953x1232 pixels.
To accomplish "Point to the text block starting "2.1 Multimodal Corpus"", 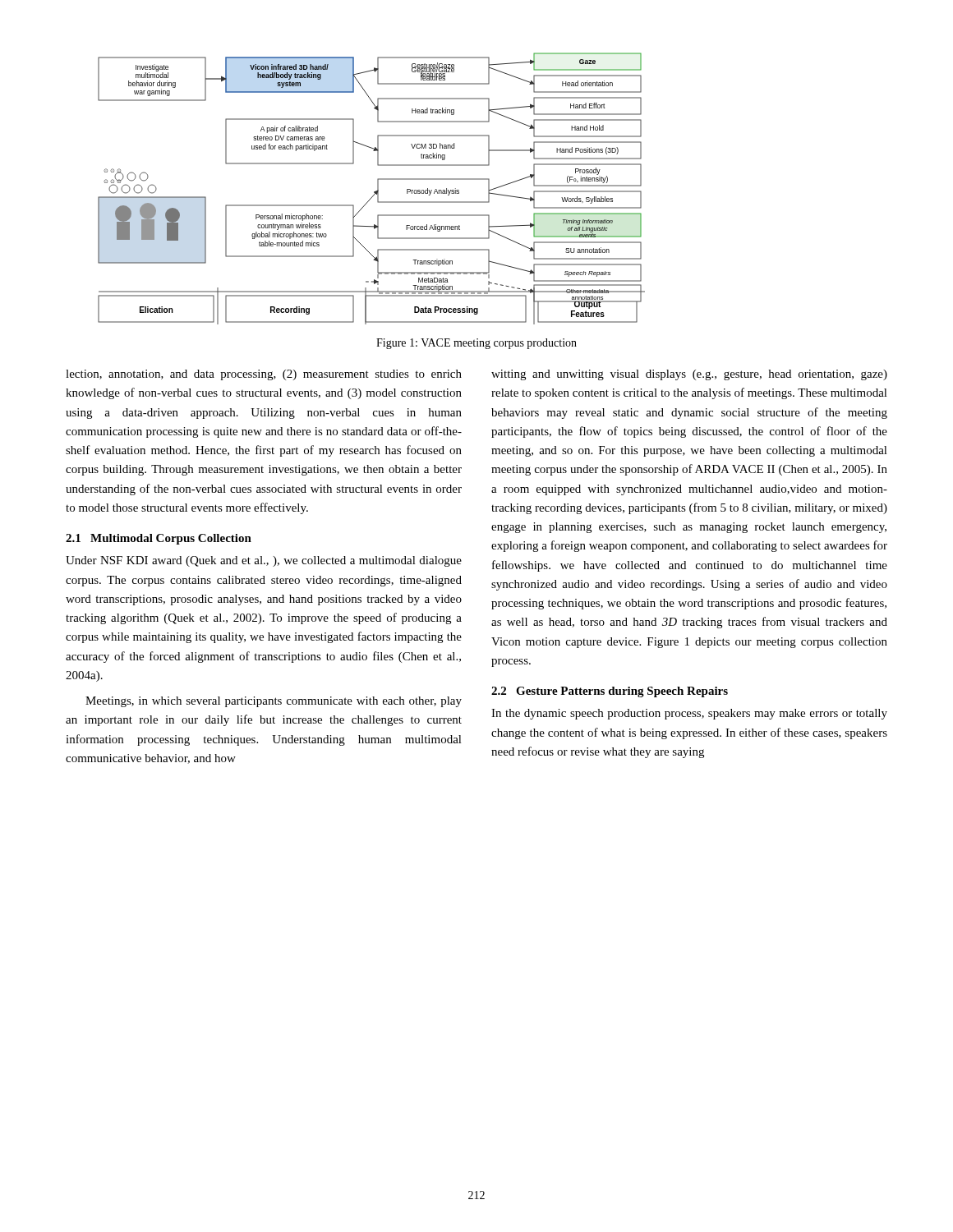I will (159, 538).
